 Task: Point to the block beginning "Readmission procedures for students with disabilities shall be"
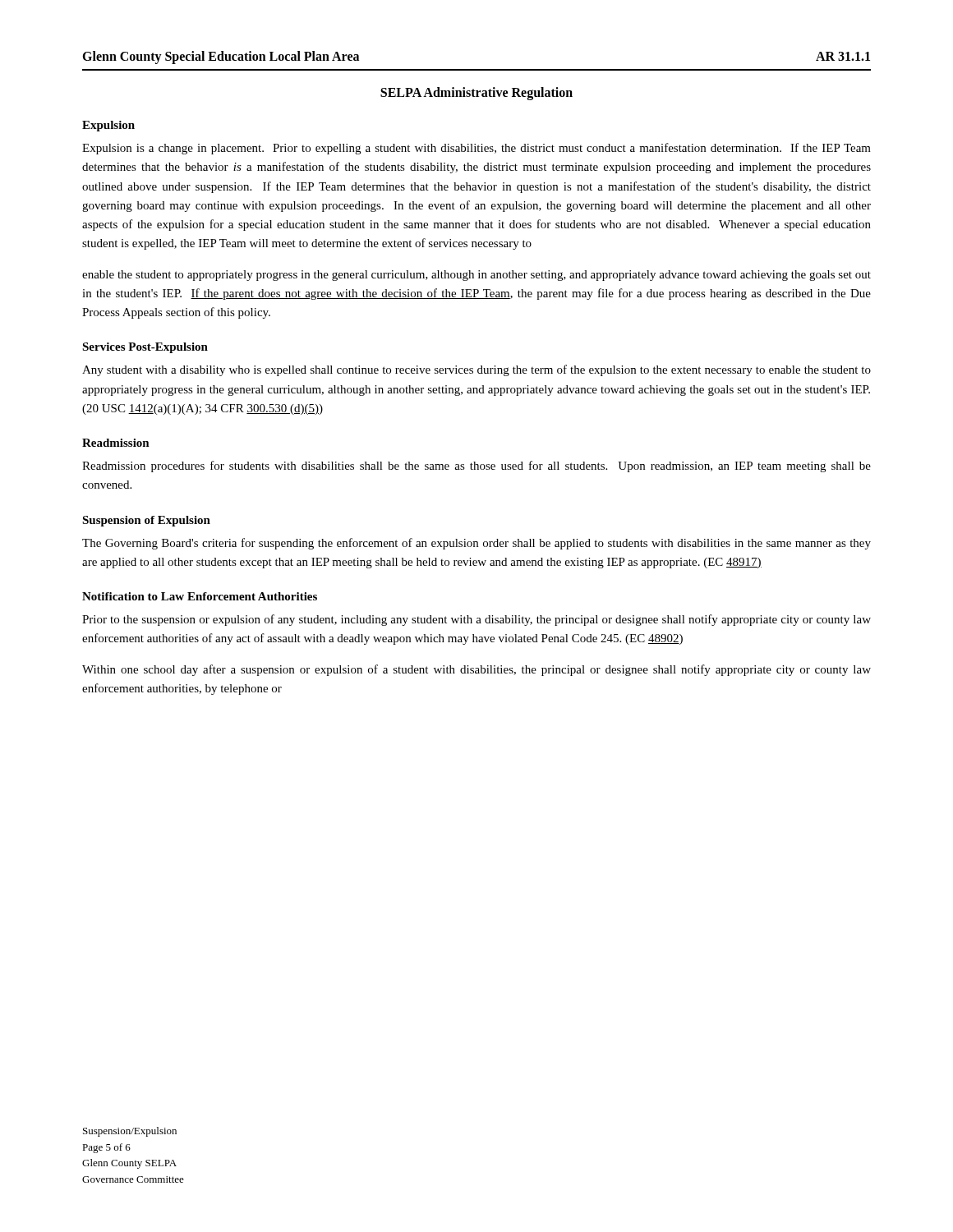coord(476,475)
